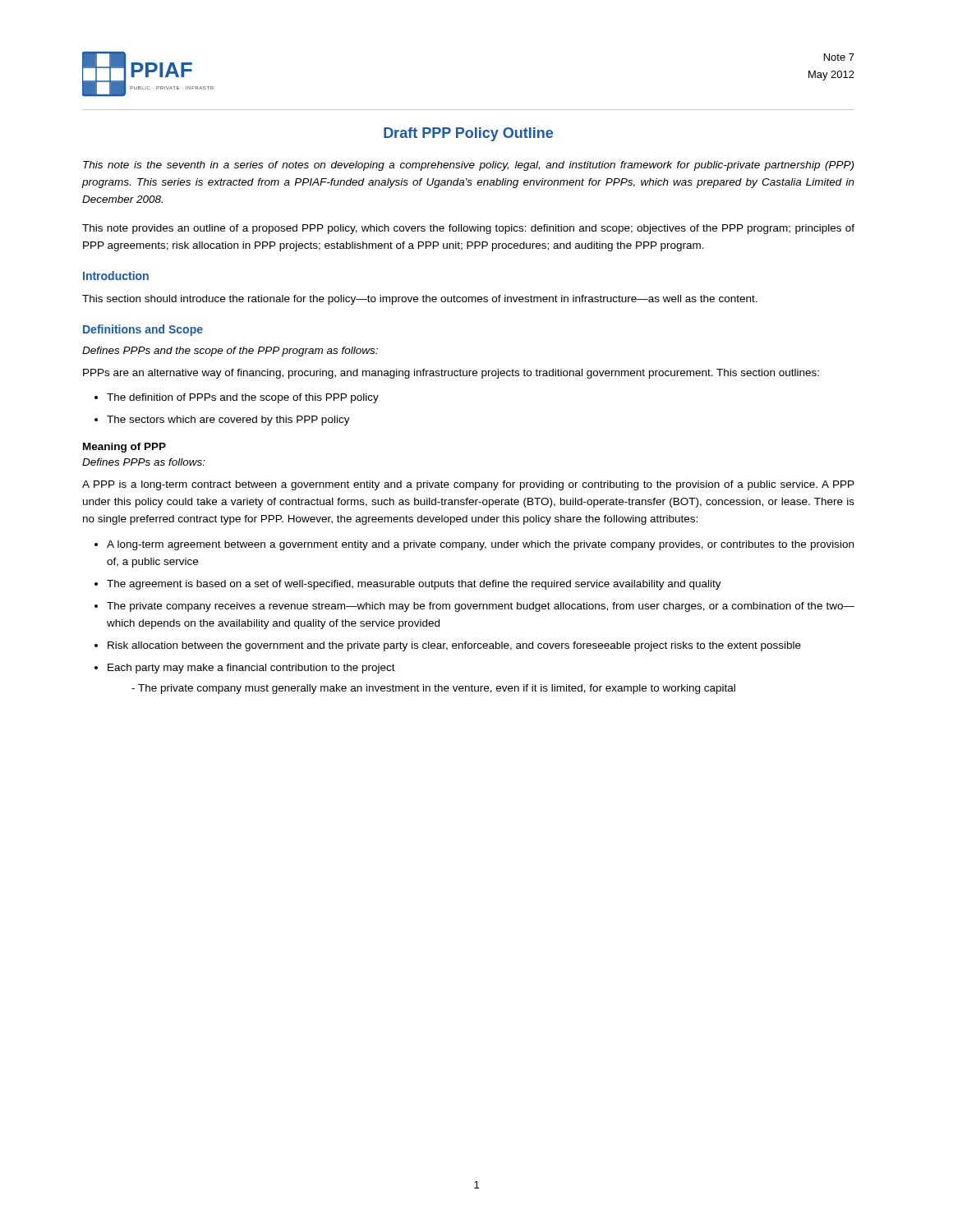953x1232 pixels.
Task: Select the text starting "Defines PPPs as follows:"
Action: [144, 462]
